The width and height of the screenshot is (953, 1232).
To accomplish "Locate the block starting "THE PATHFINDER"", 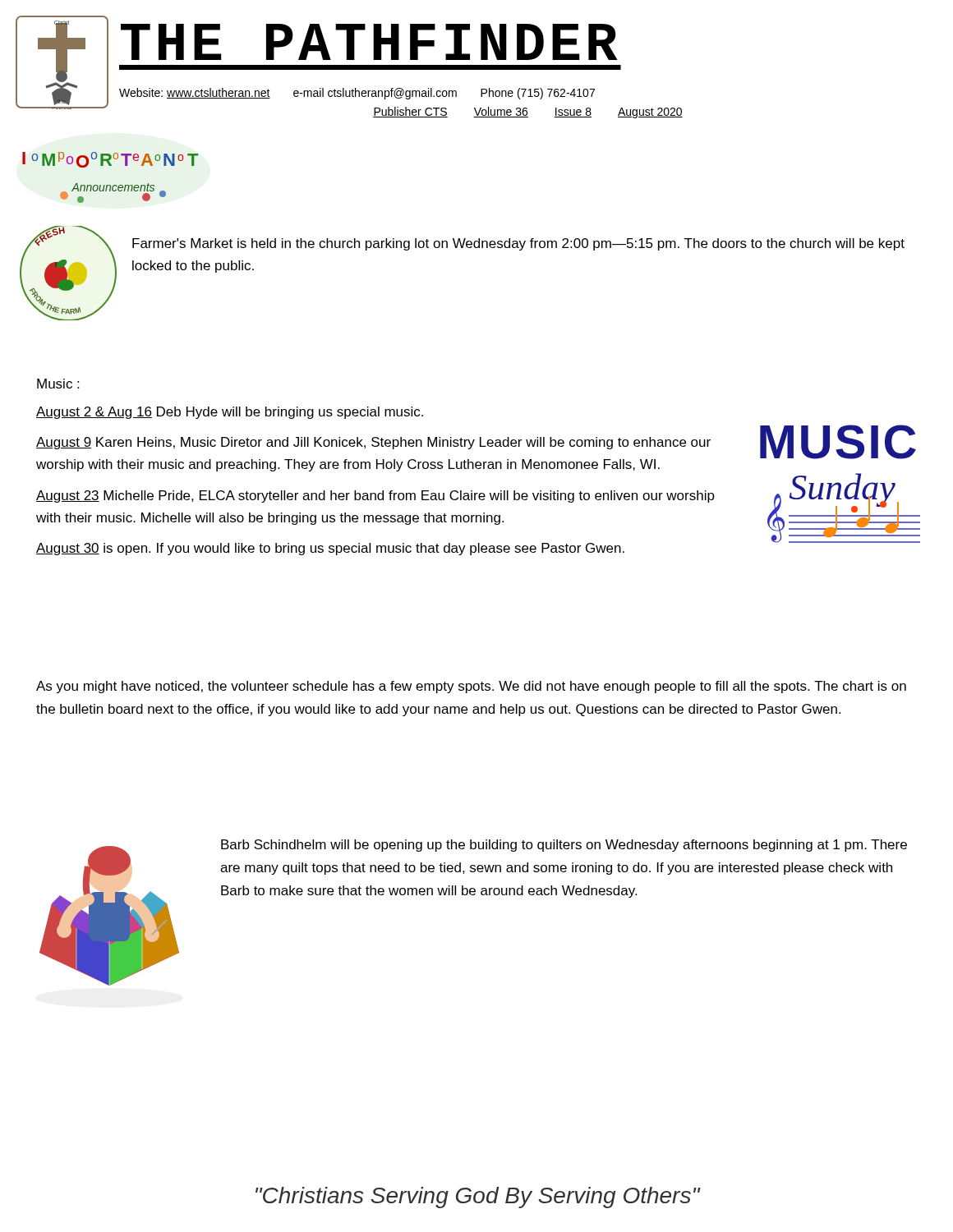I will coord(370,46).
